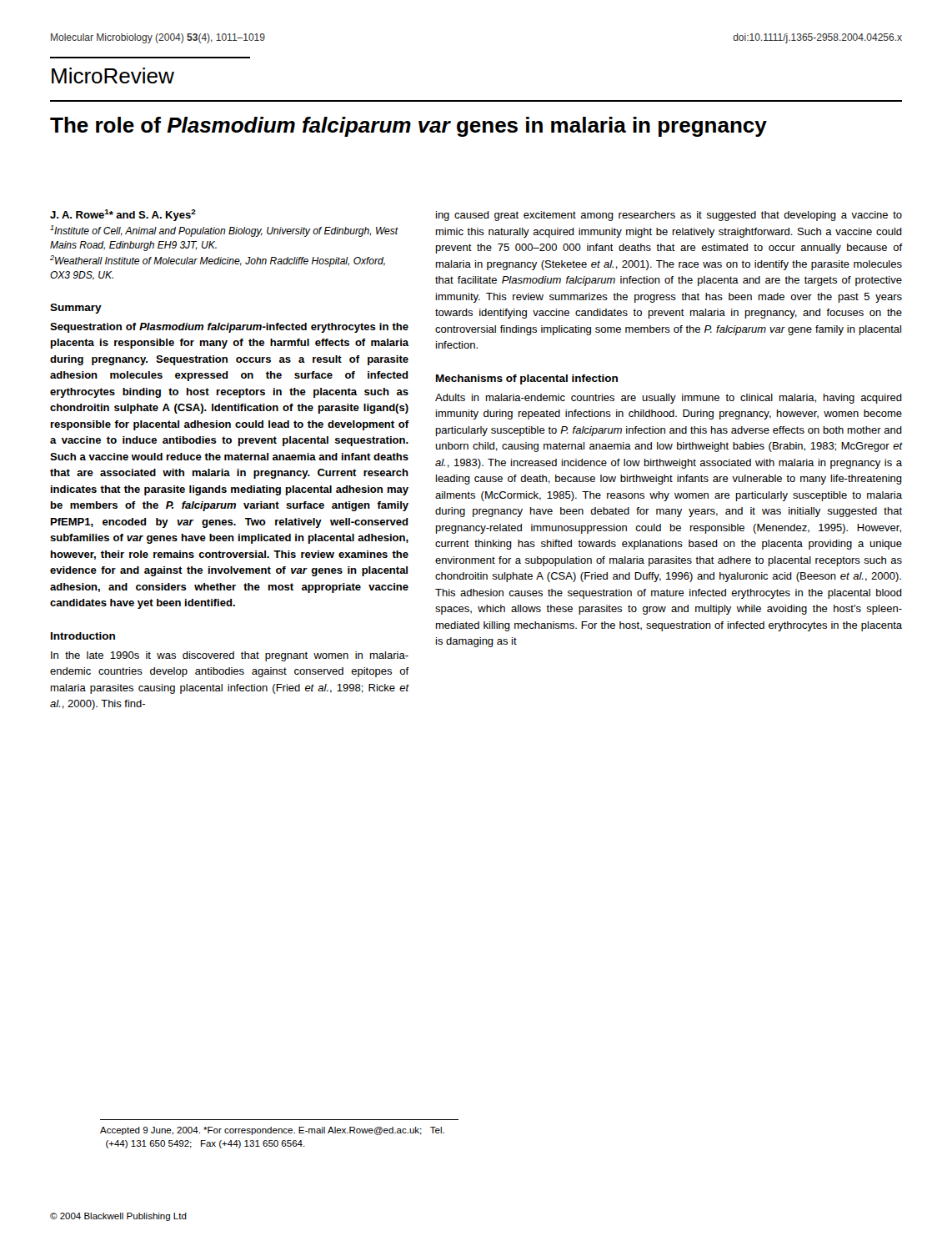
Task: Select the text block with the text "1Institute of Cell,"
Action: coord(224,238)
